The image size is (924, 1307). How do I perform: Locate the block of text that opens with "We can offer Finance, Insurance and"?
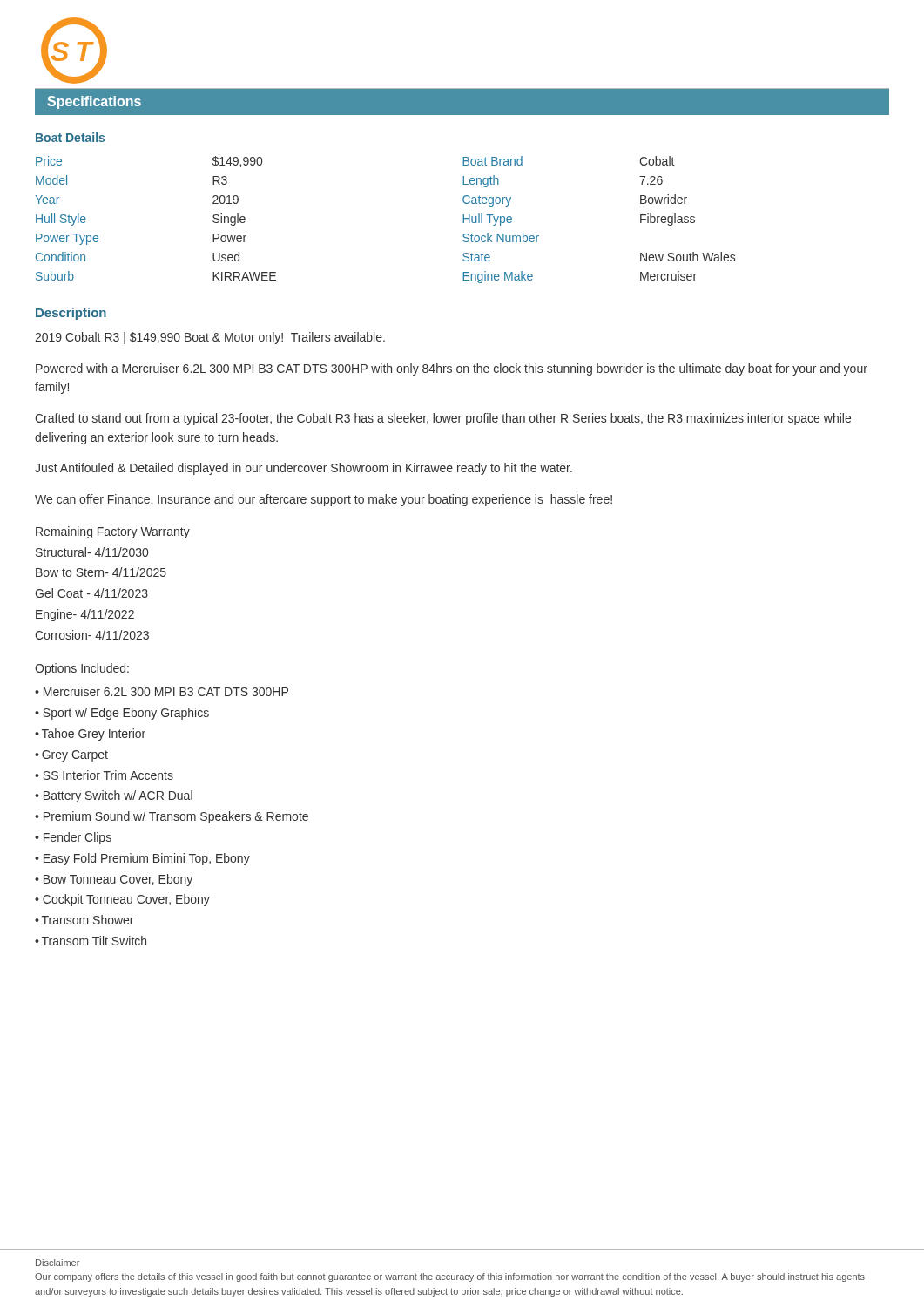324,499
